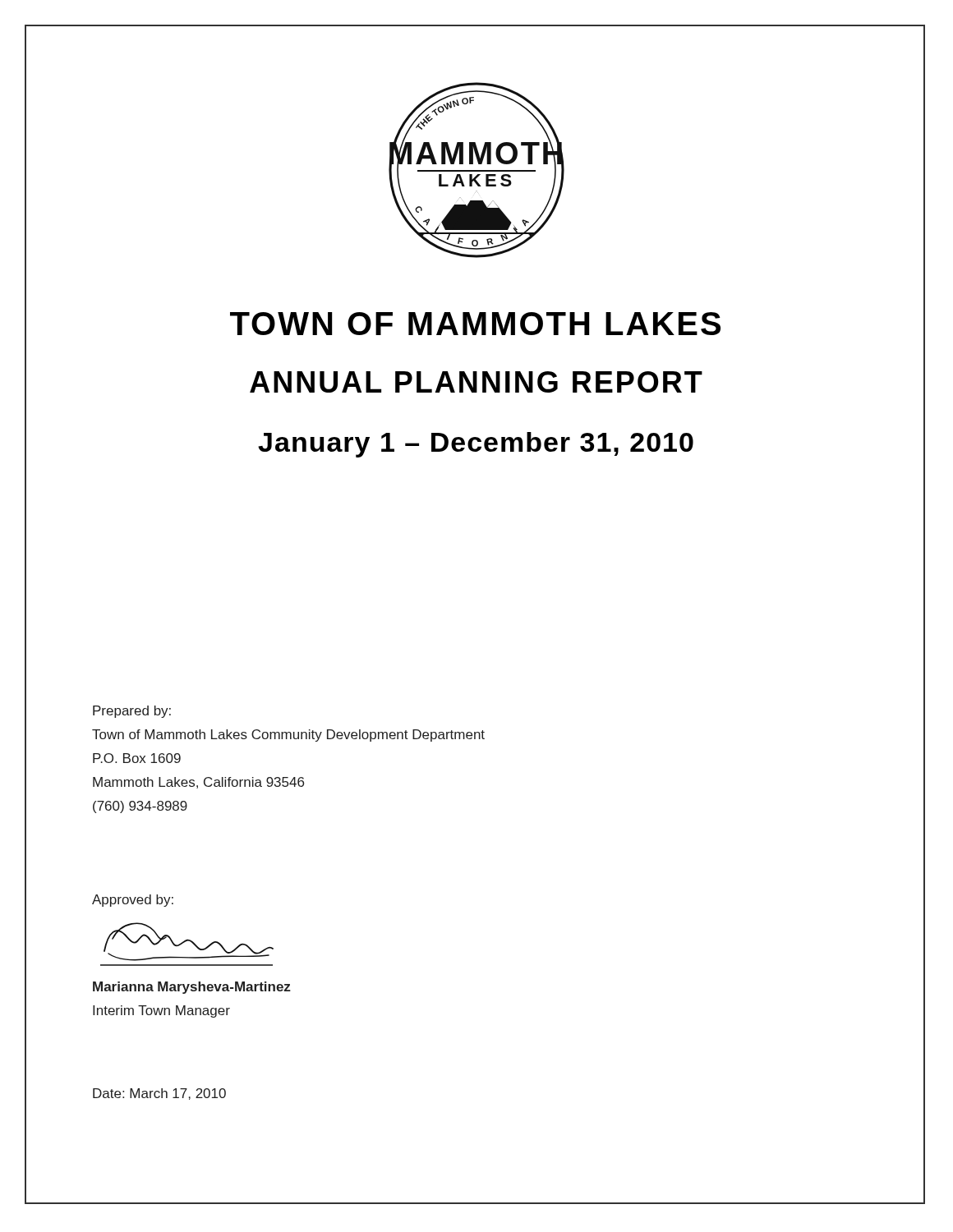The image size is (953, 1232).
Task: Click on the text block that reads "Prepared by: Town of Mammoth Lakes Community"
Action: 132,712
